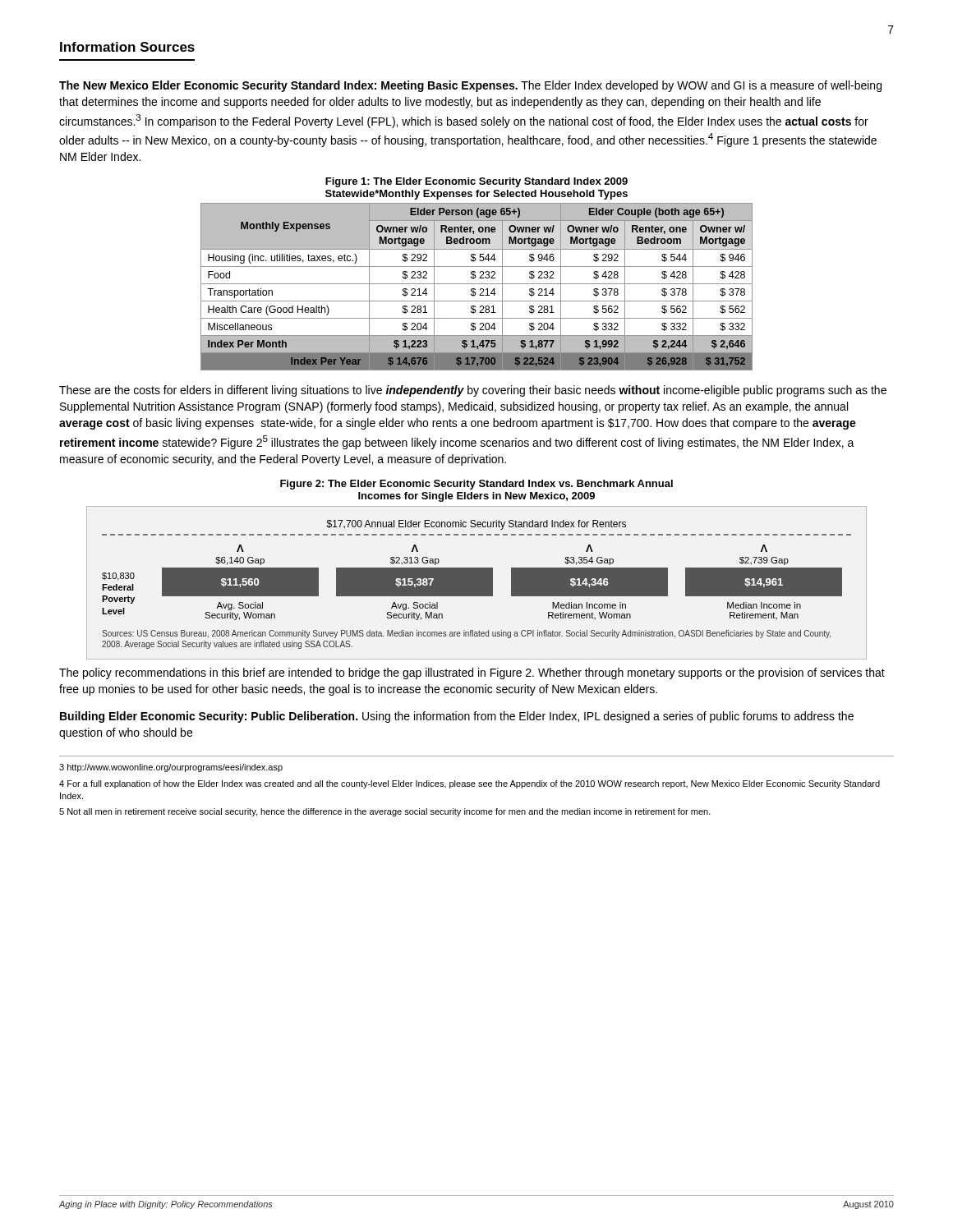953x1232 pixels.
Task: Select the section header
Action: click(x=127, y=50)
